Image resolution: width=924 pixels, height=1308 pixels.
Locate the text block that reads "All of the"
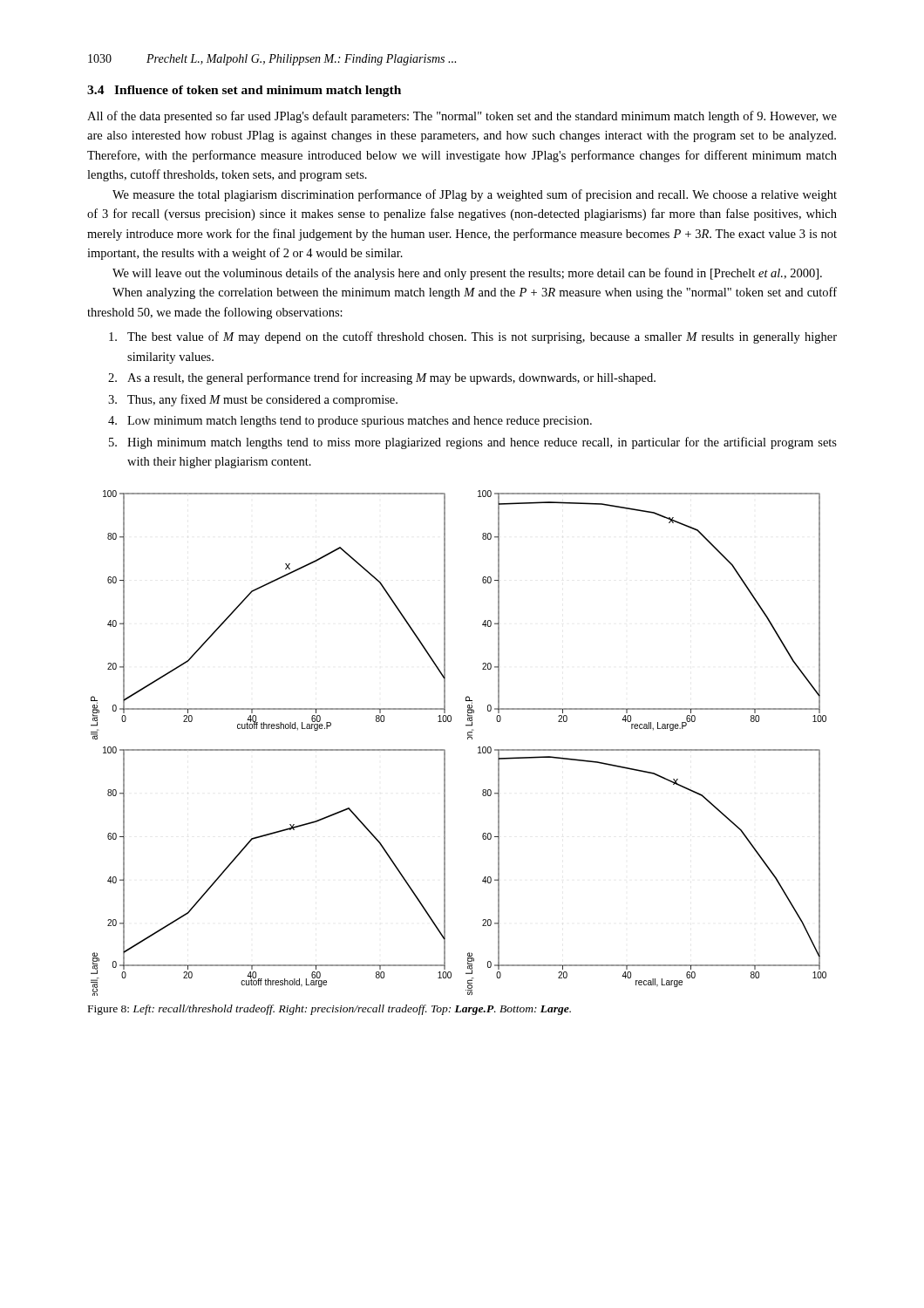tap(462, 146)
